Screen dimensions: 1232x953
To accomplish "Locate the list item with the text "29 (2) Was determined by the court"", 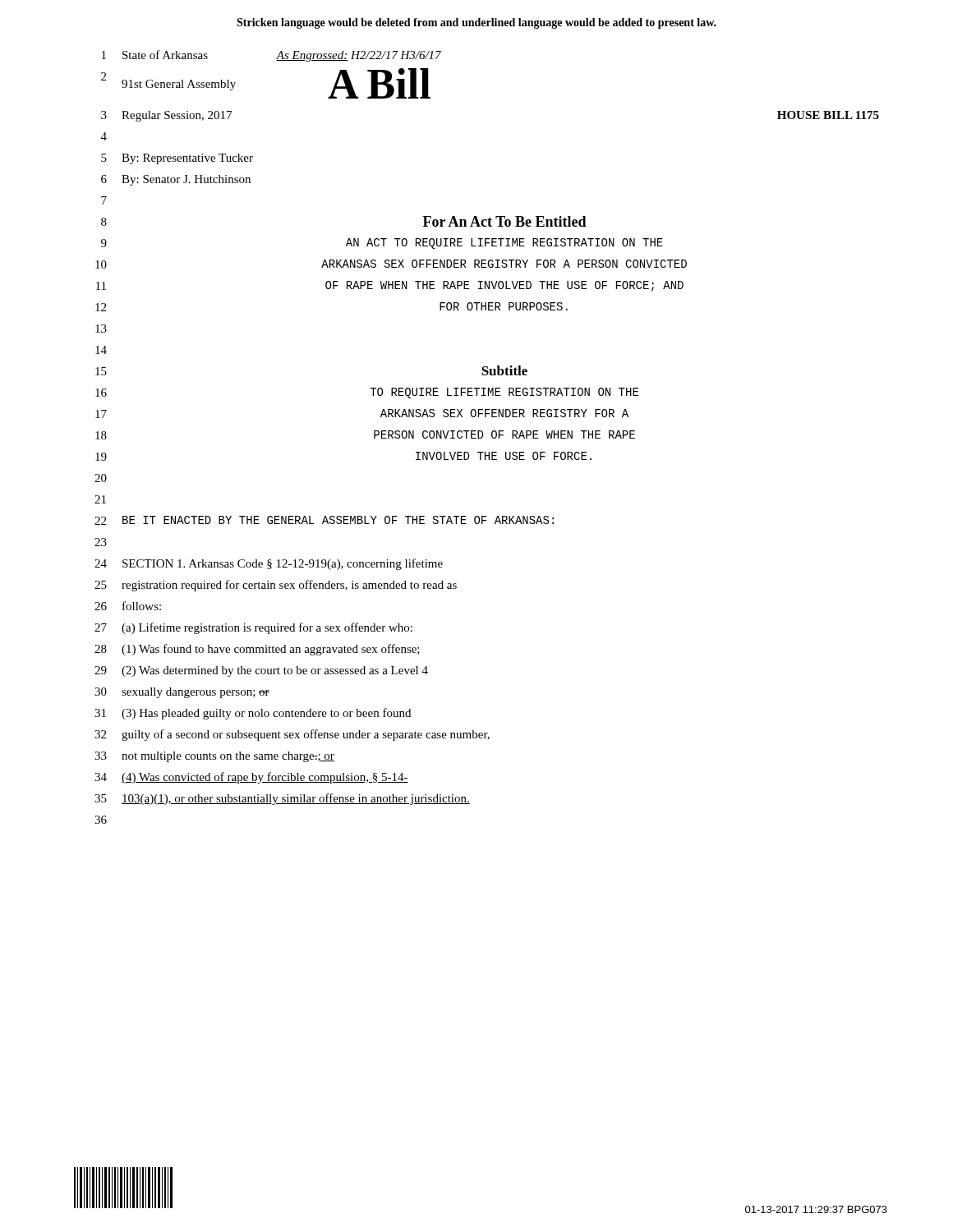I will coord(261,671).
